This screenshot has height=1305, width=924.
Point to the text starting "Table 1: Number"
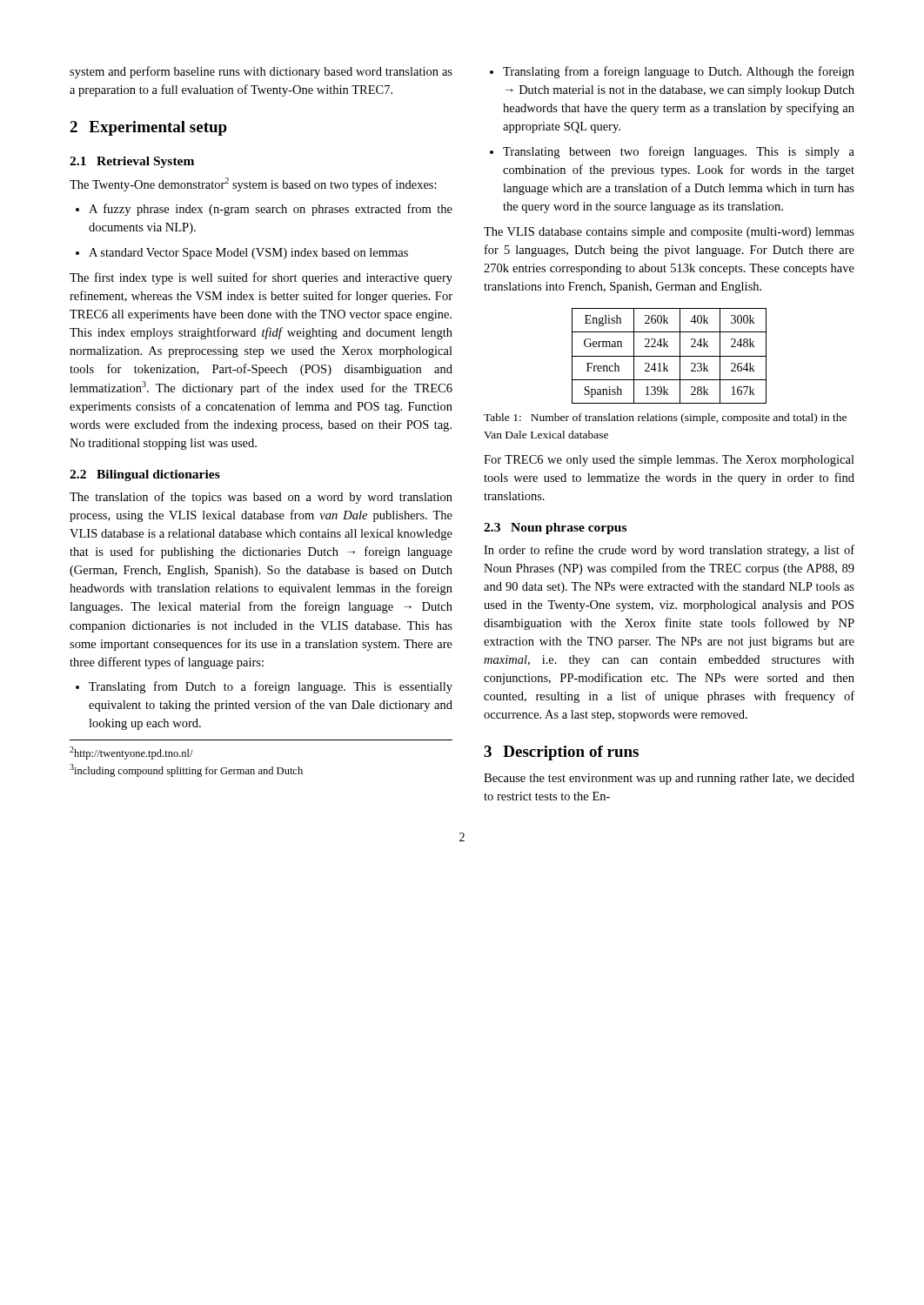coord(669,426)
